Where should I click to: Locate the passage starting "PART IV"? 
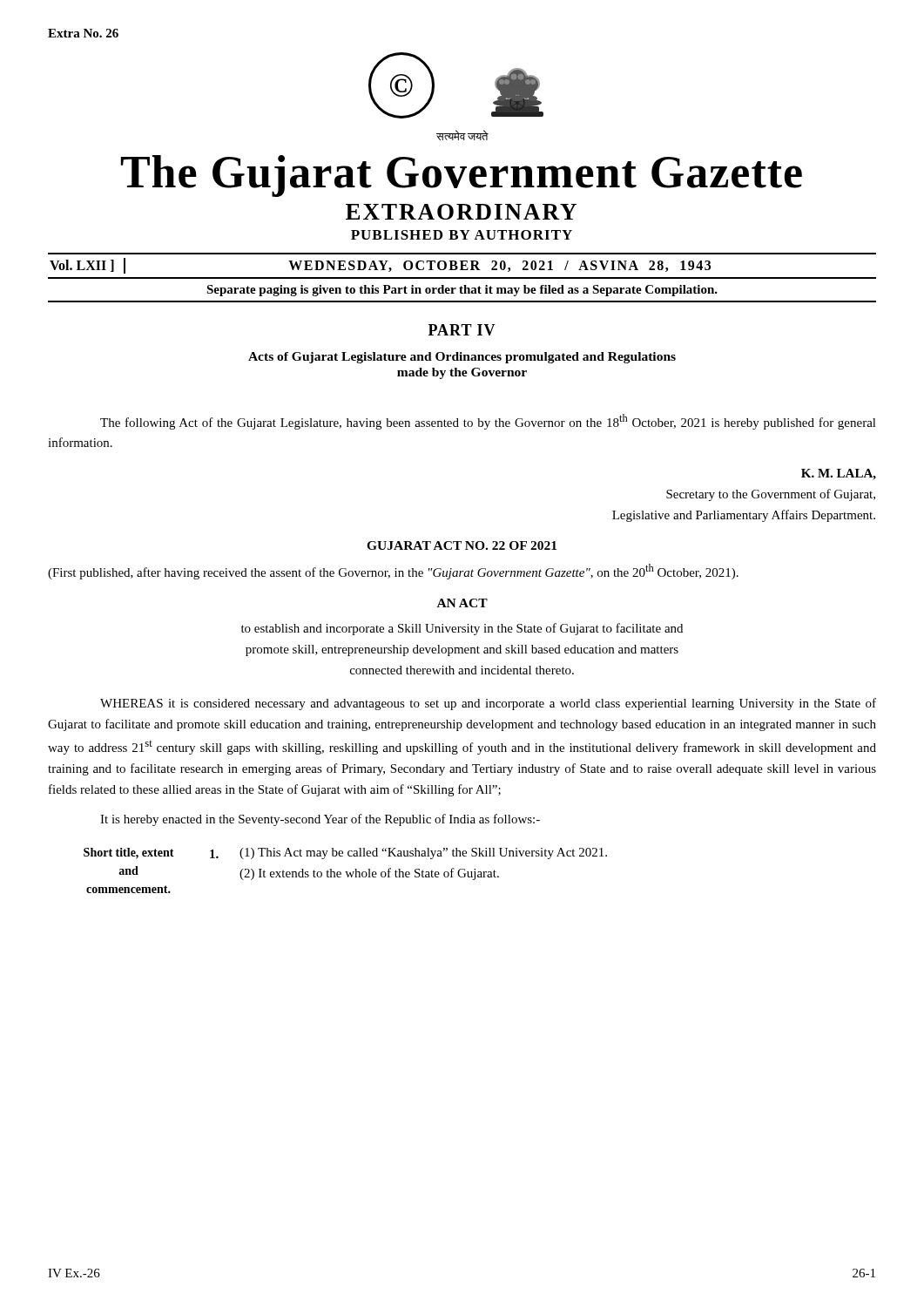[x=462, y=330]
